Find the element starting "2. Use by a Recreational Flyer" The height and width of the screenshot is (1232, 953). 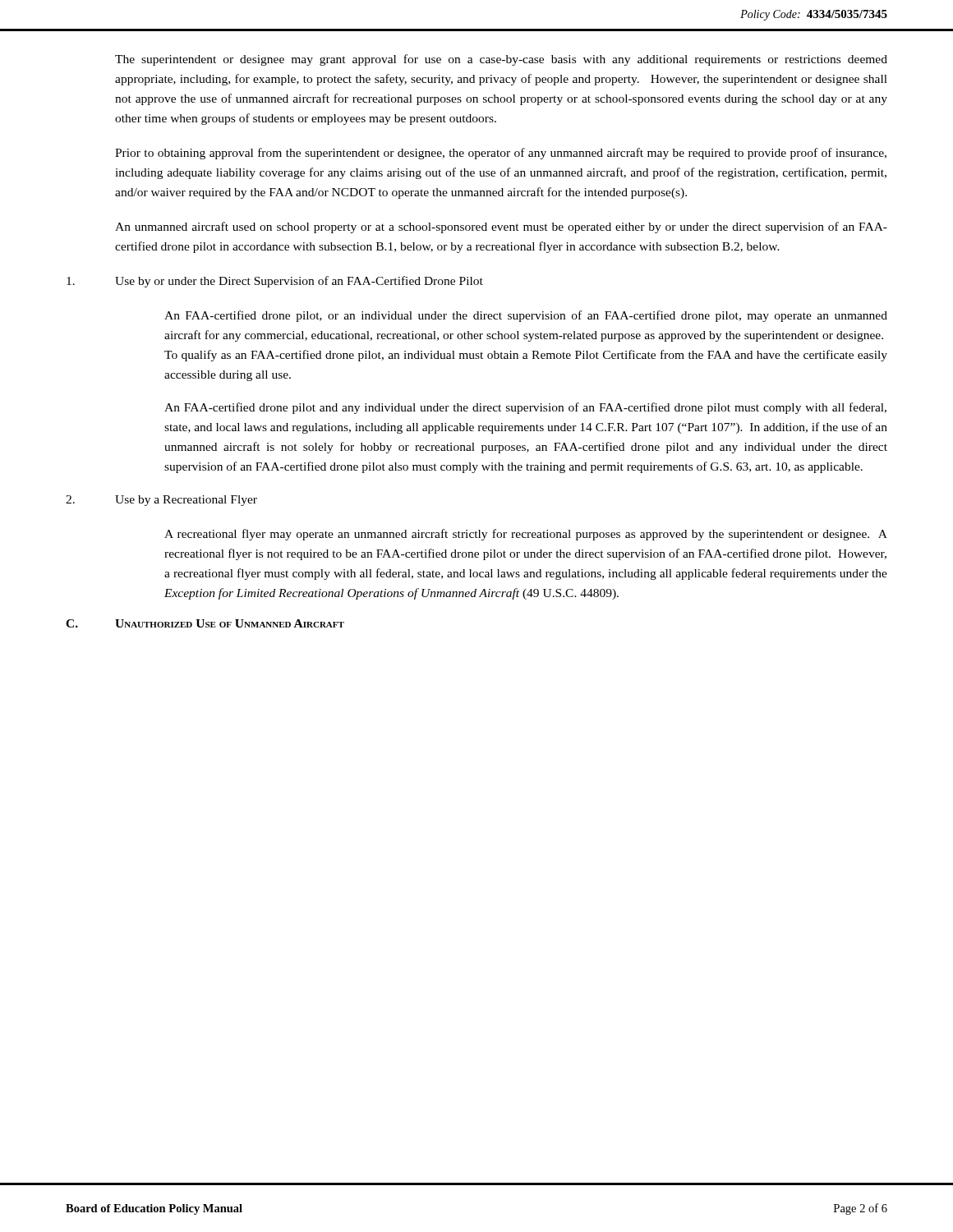tap(161, 501)
